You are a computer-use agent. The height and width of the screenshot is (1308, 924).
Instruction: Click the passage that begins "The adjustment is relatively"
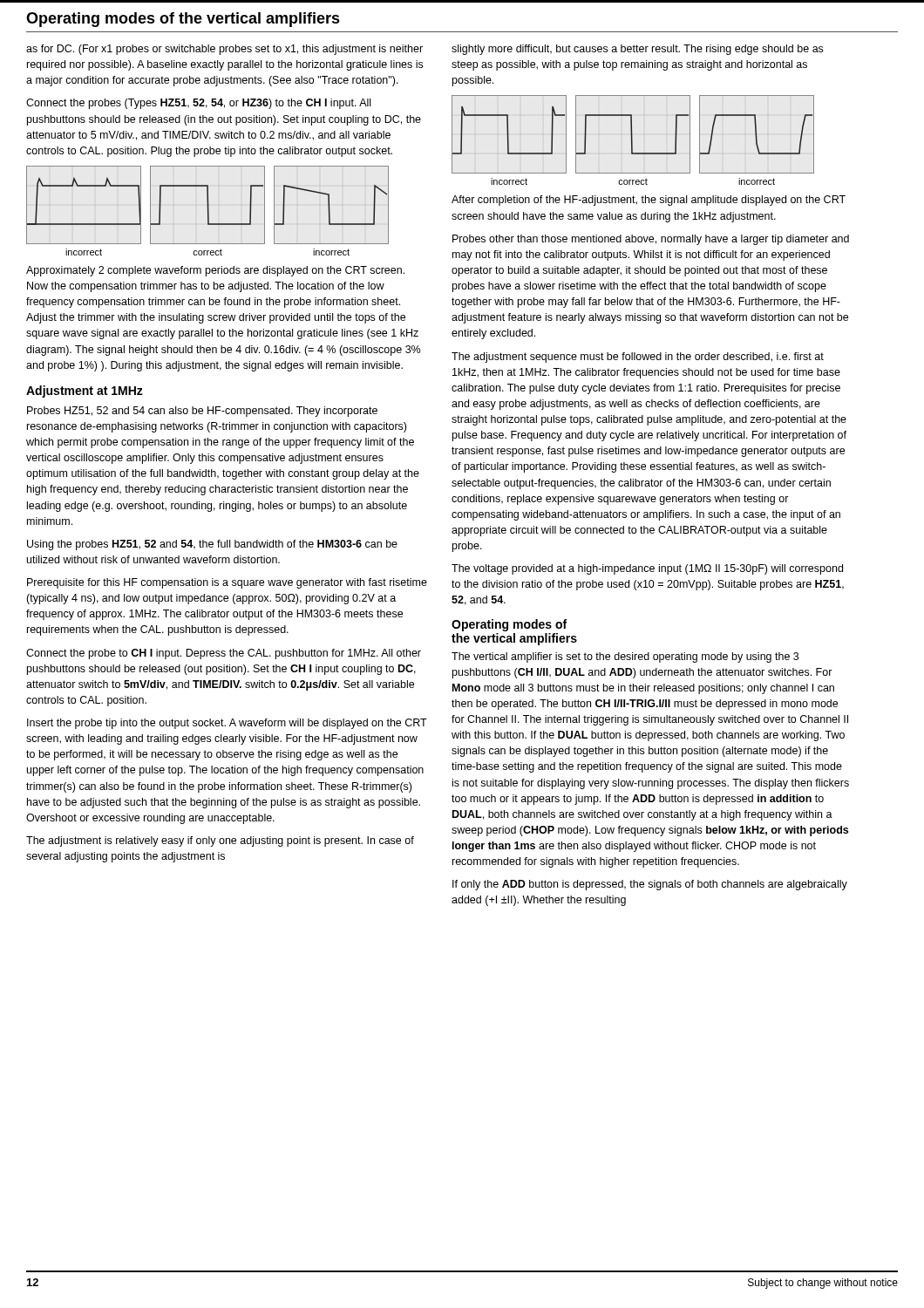[x=227, y=848]
